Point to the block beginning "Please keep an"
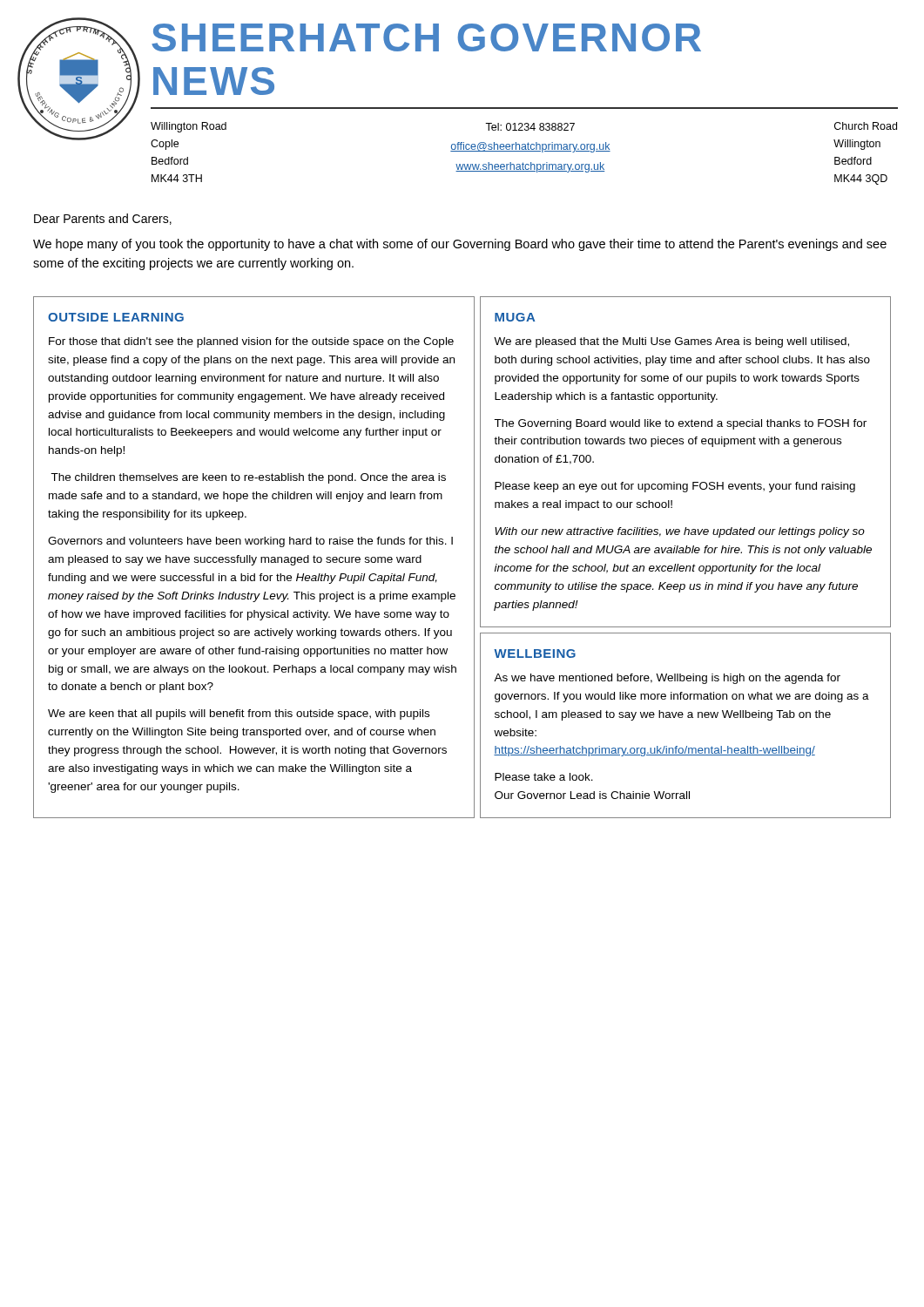Viewport: 924px width, 1307px height. point(675,495)
